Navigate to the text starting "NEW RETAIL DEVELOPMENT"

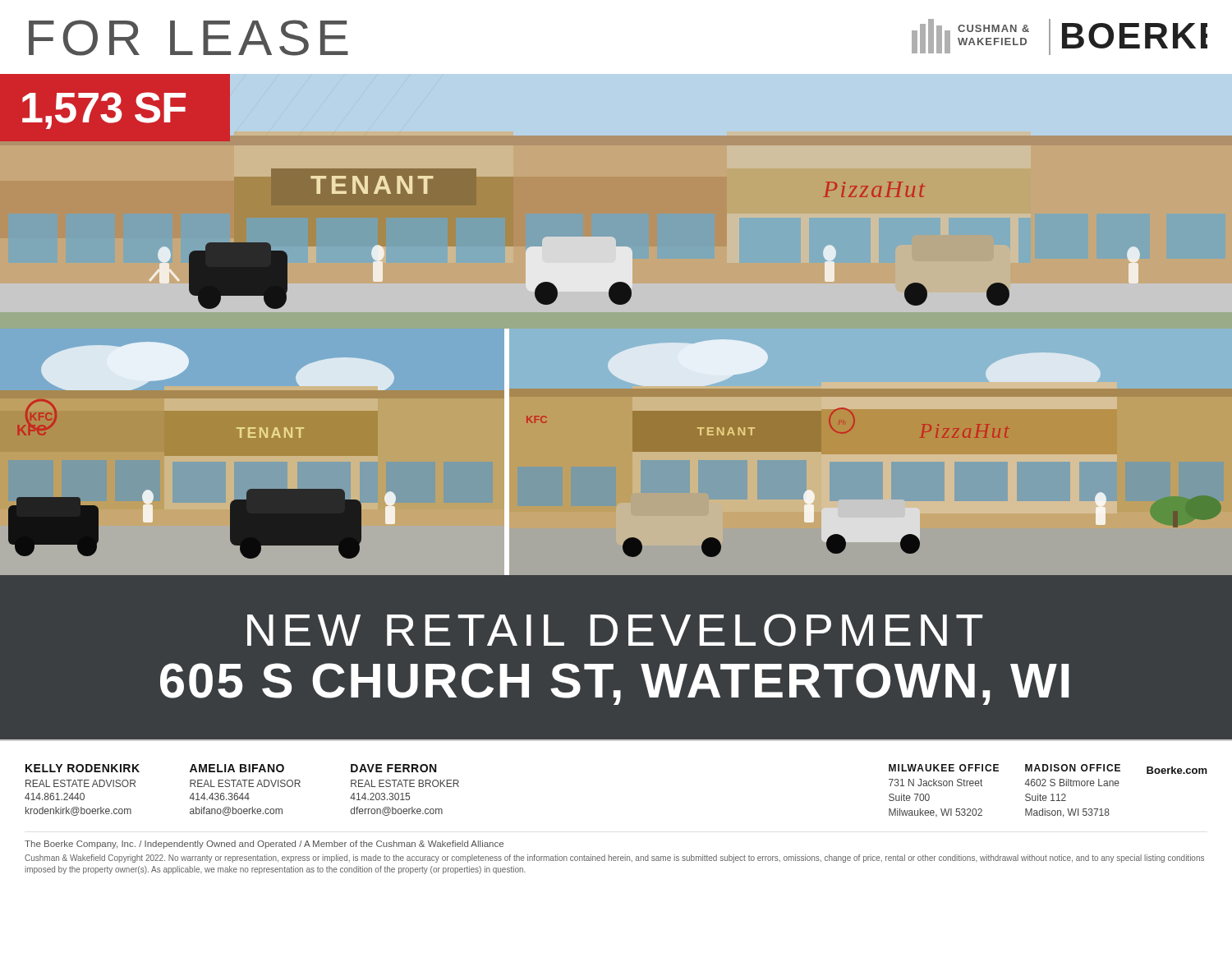(x=616, y=630)
